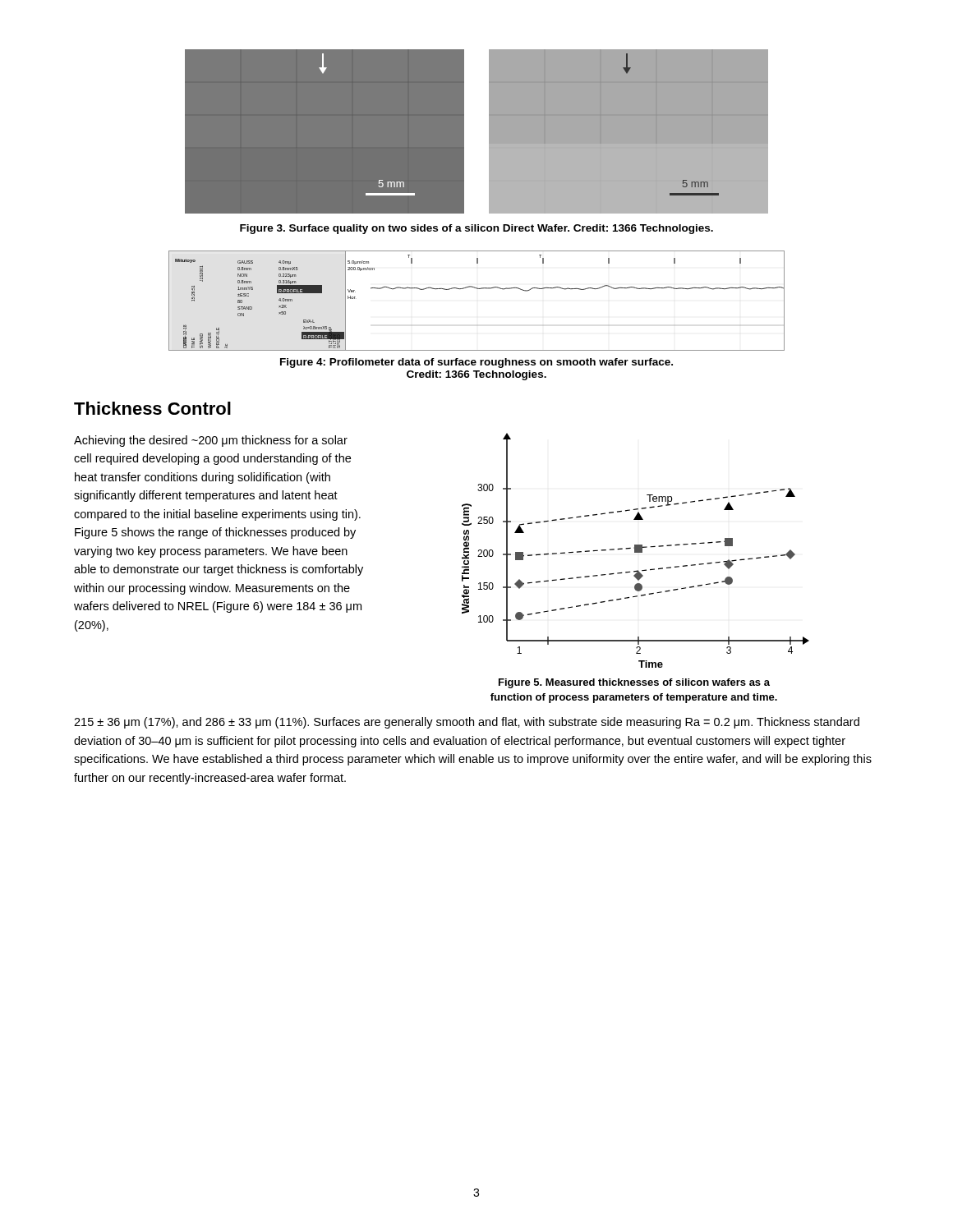Navigate to the text block starting "Thickness Control"
Viewport: 953px width, 1232px height.
153,409
